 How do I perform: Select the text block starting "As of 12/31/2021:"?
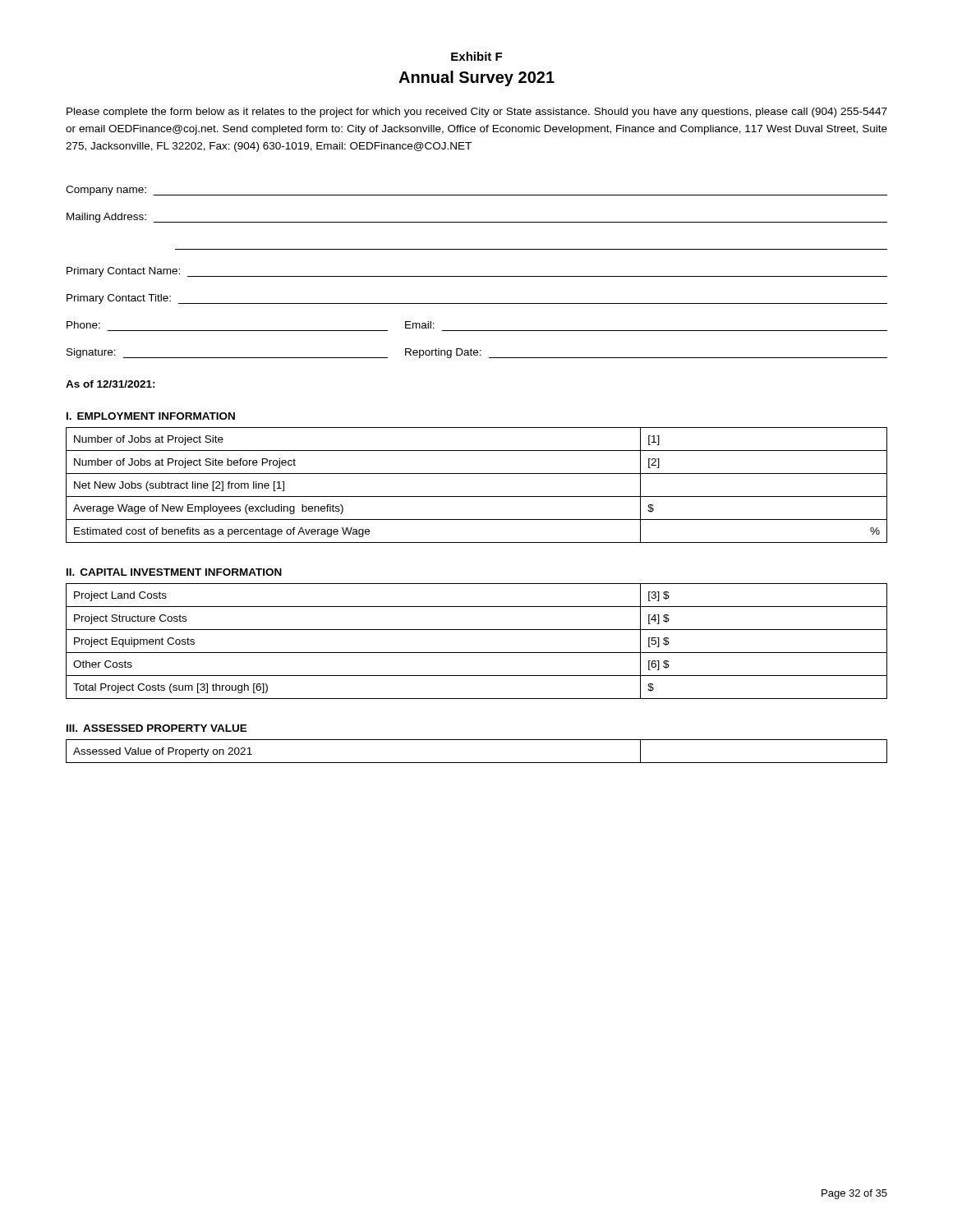tap(111, 384)
